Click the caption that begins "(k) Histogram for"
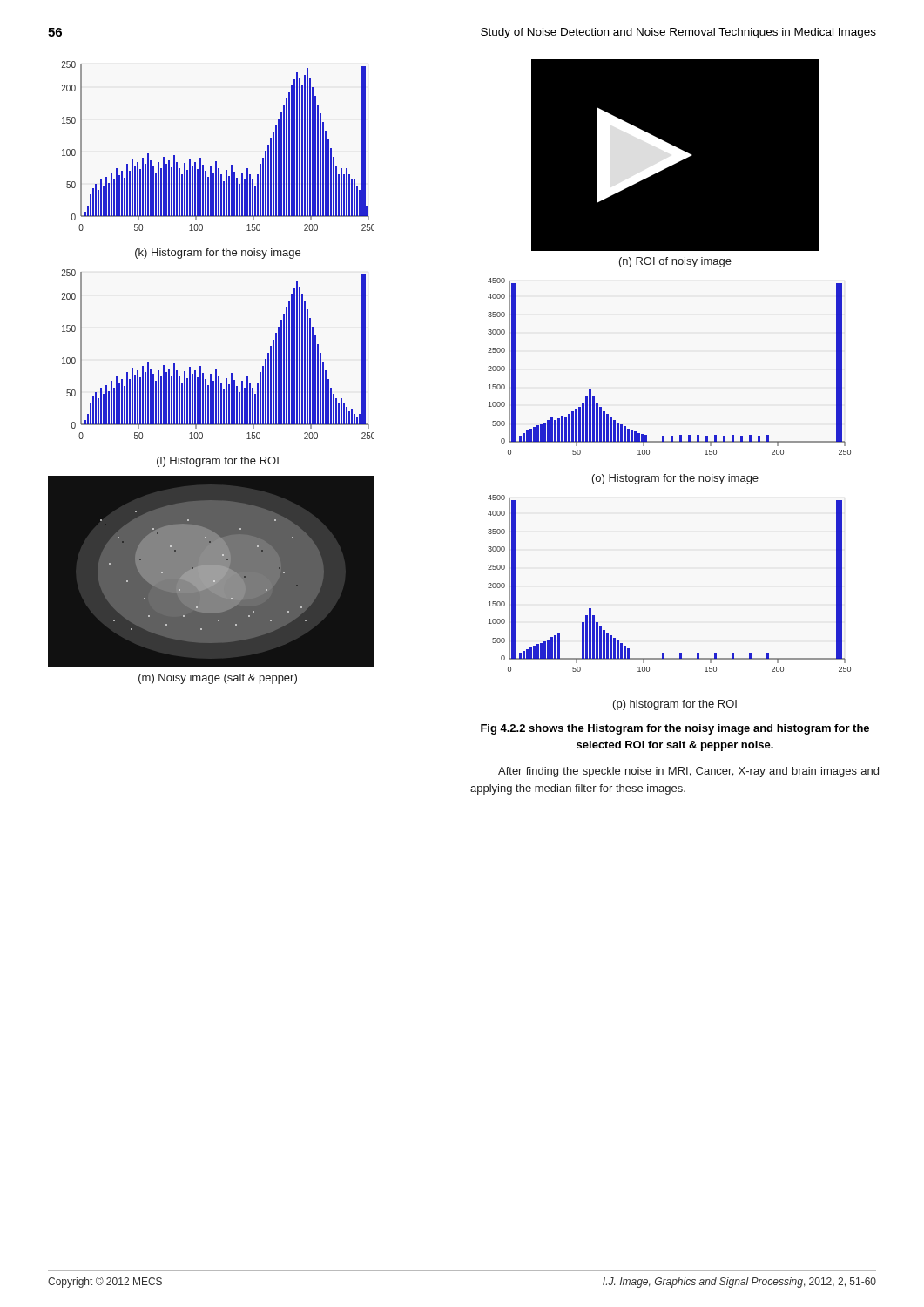Image resolution: width=924 pixels, height=1307 pixels. [218, 252]
